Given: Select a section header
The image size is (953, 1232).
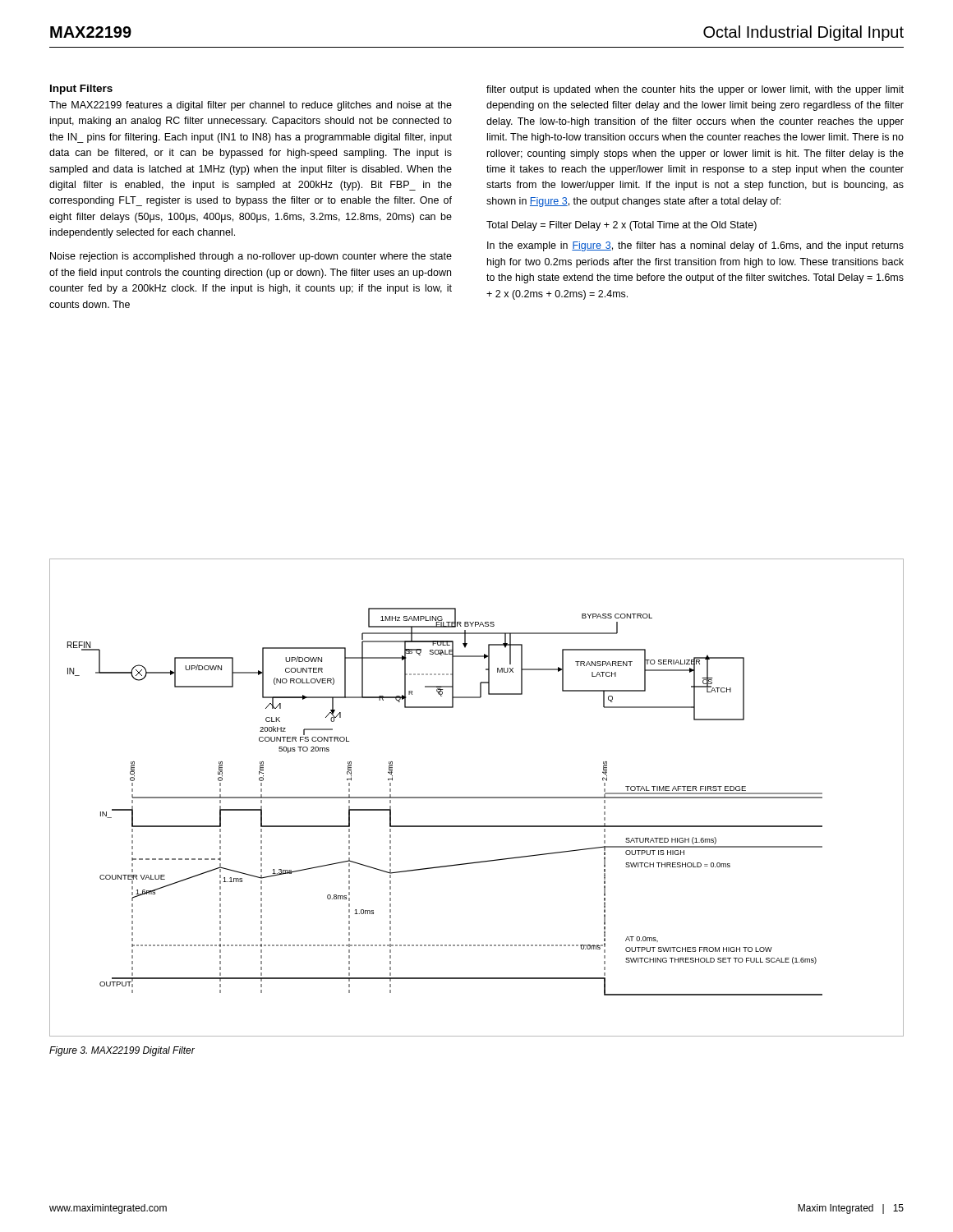Looking at the screenshot, I should 81,88.
